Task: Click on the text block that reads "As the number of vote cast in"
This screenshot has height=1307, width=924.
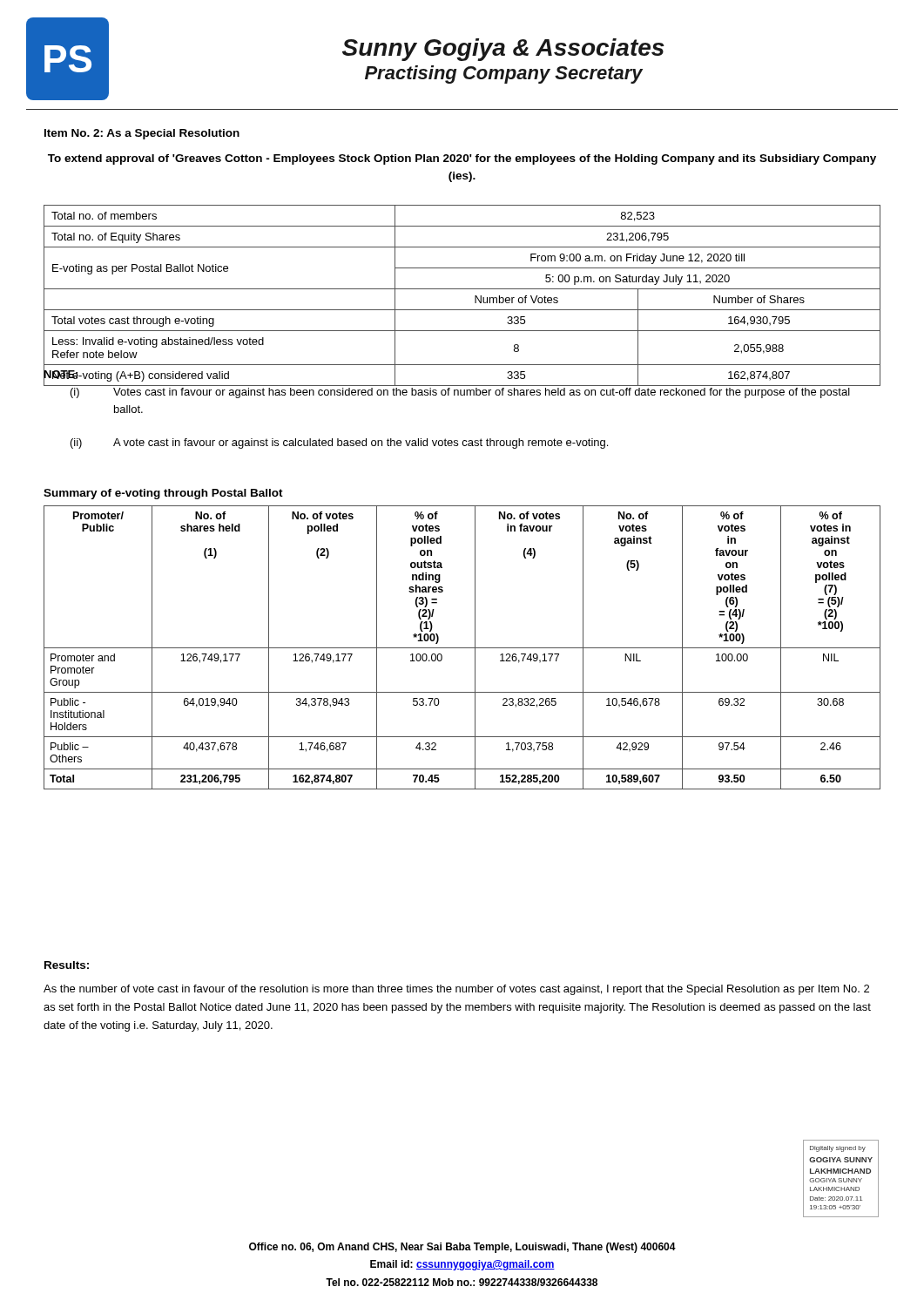Action: point(457,1007)
